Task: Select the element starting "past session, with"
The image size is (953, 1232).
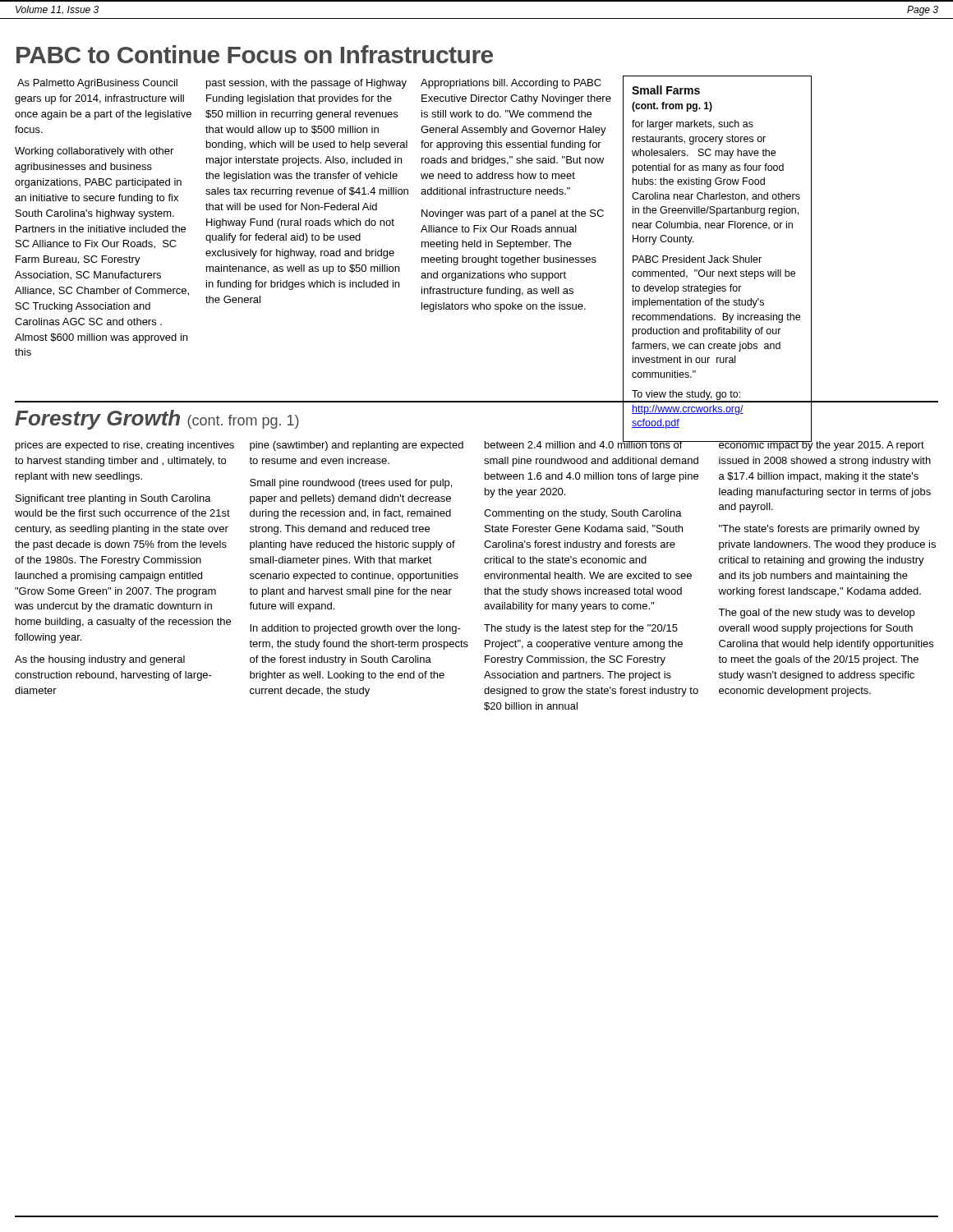Action: (x=307, y=192)
